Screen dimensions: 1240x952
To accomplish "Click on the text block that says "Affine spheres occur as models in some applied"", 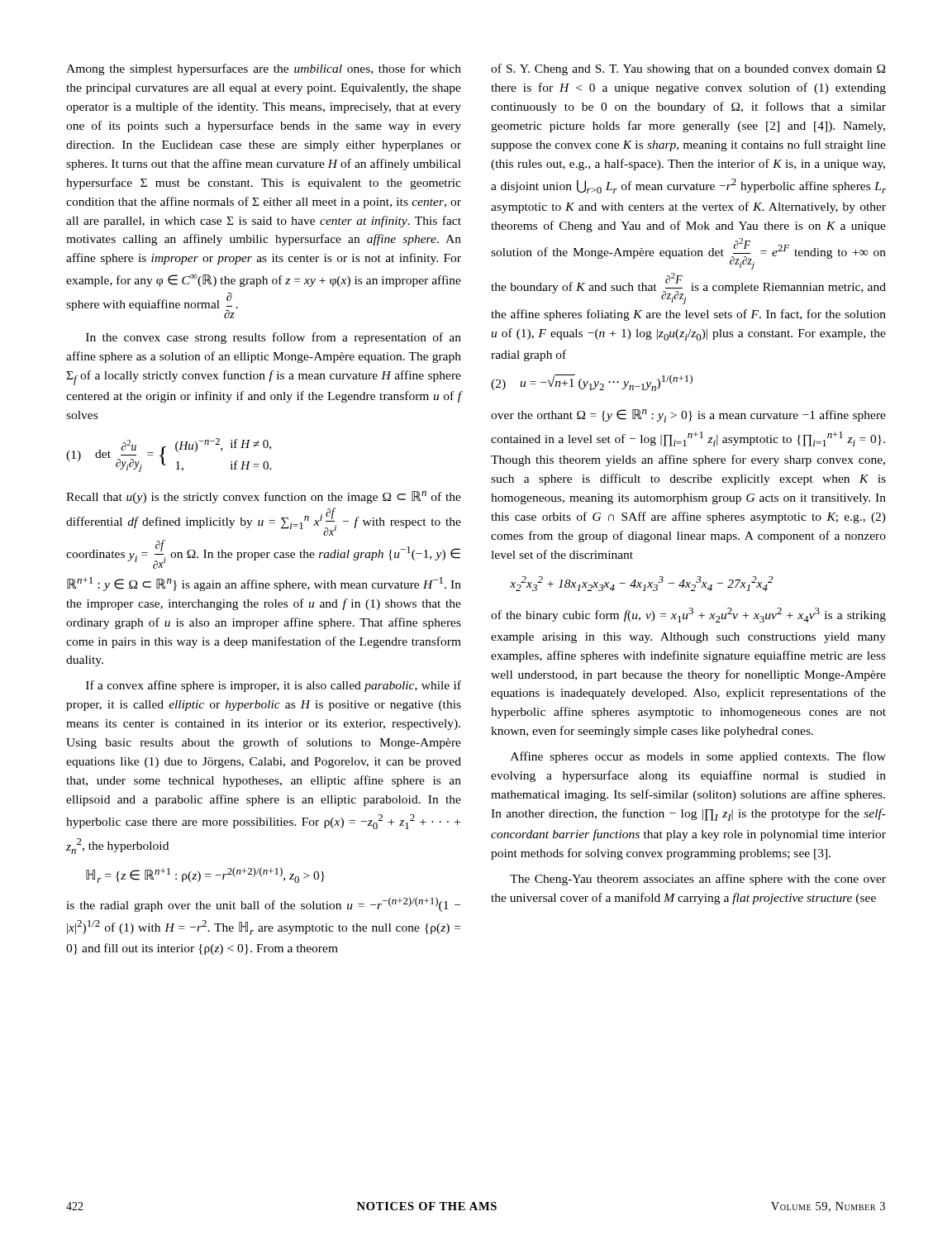I will click(688, 805).
